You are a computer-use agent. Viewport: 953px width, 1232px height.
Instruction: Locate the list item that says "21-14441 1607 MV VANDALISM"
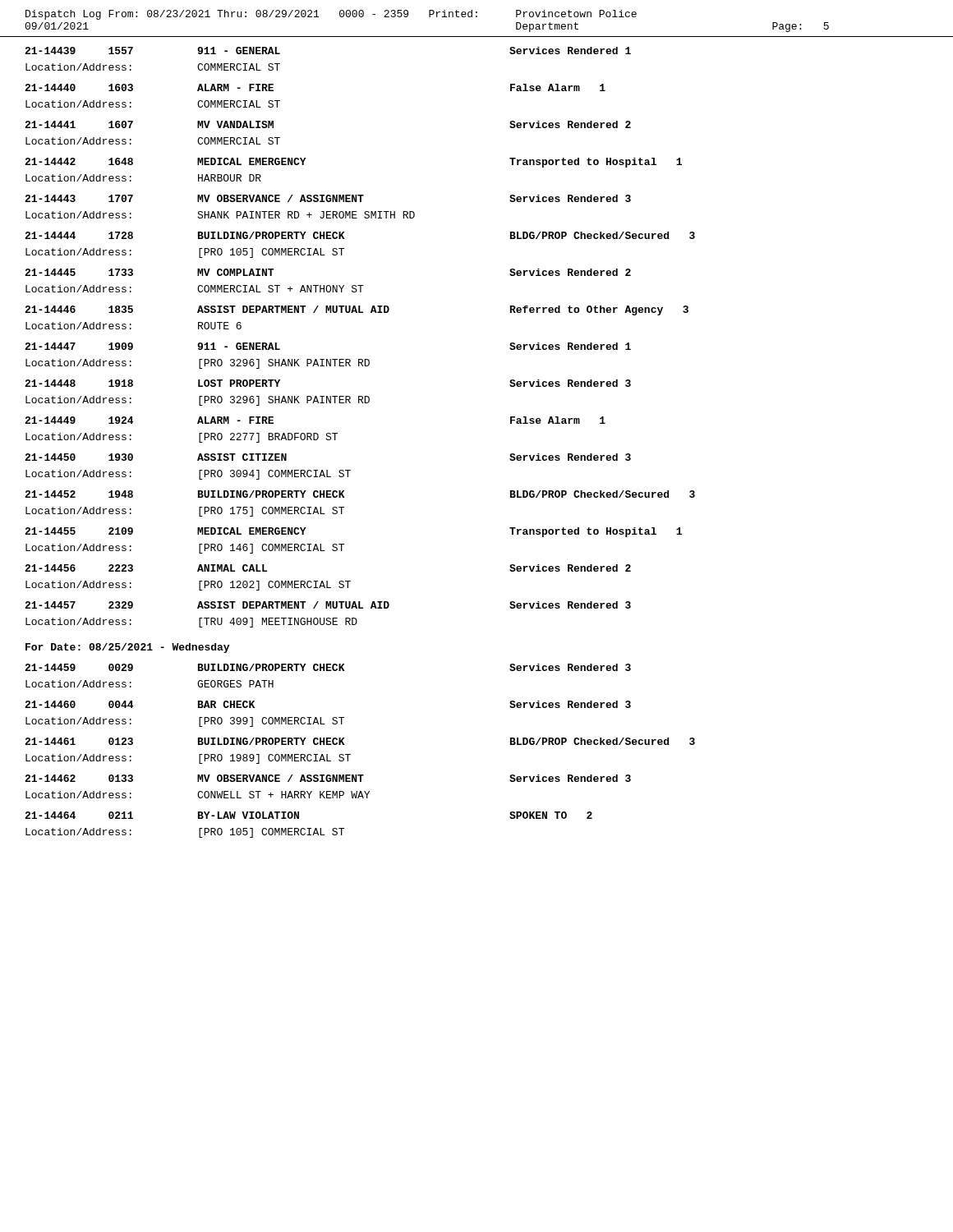click(57, 125)
